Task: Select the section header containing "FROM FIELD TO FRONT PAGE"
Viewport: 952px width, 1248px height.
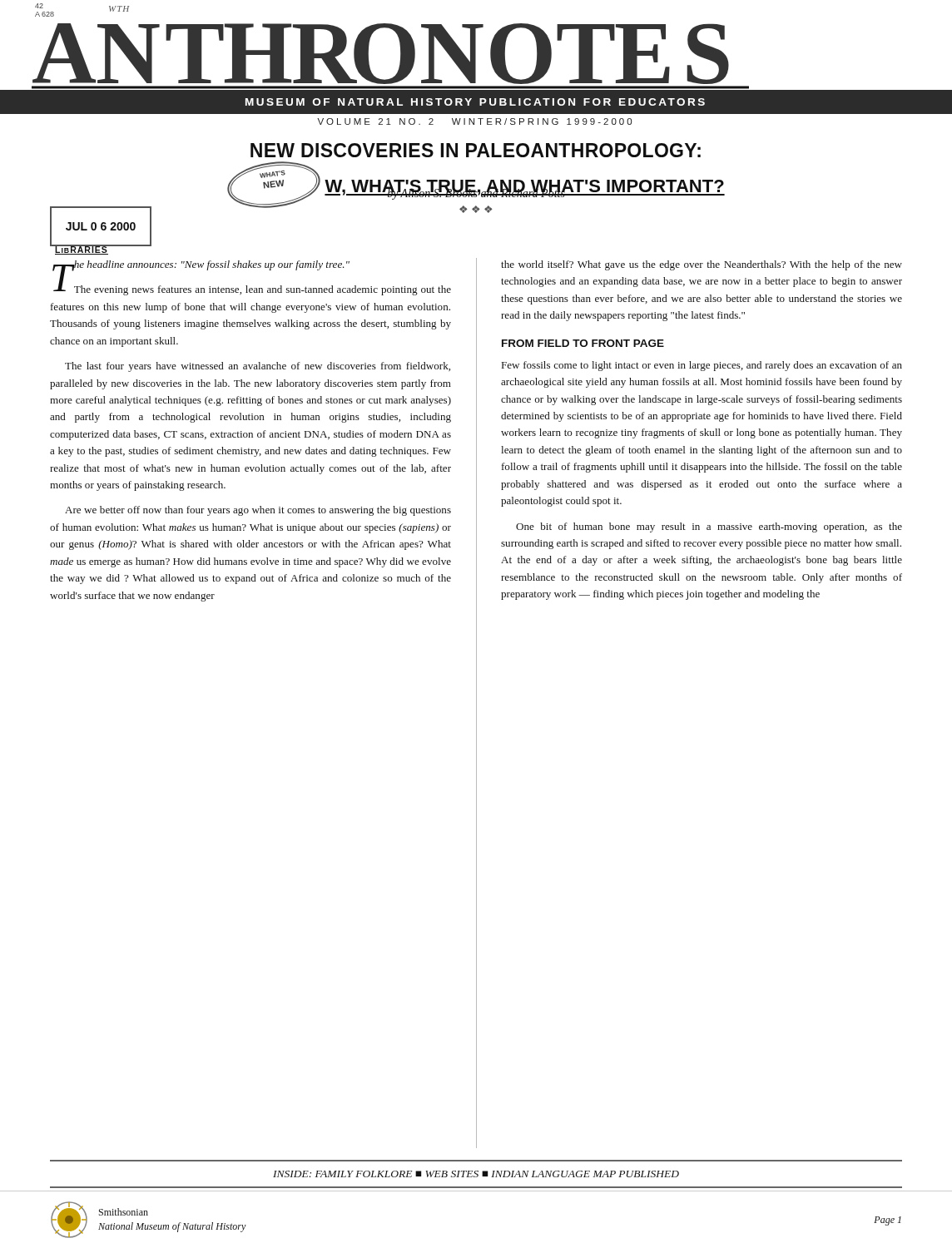Action: [x=583, y=343]
